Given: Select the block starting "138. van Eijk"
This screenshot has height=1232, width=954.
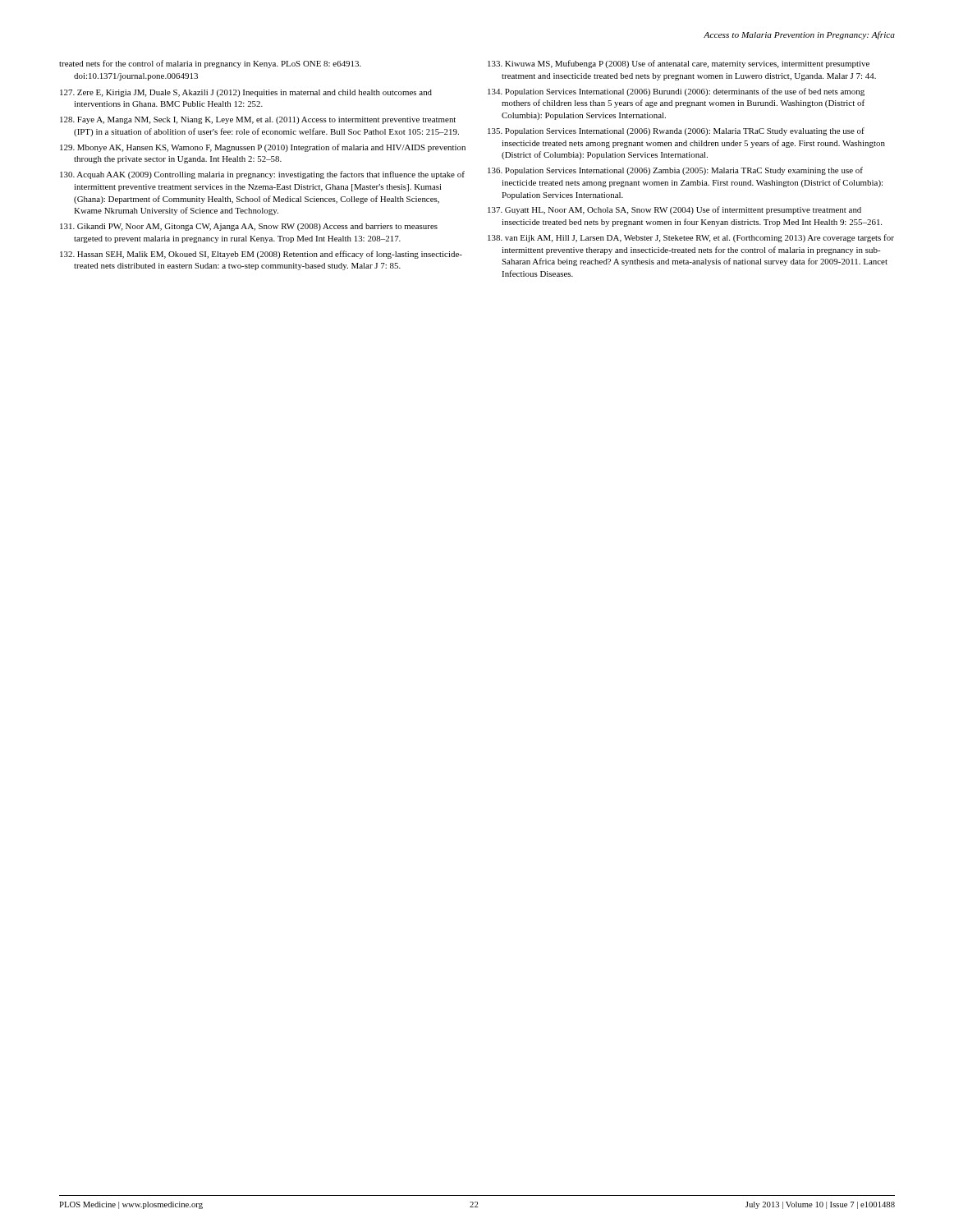Looking at the screenshot, I should coord(690,256).
